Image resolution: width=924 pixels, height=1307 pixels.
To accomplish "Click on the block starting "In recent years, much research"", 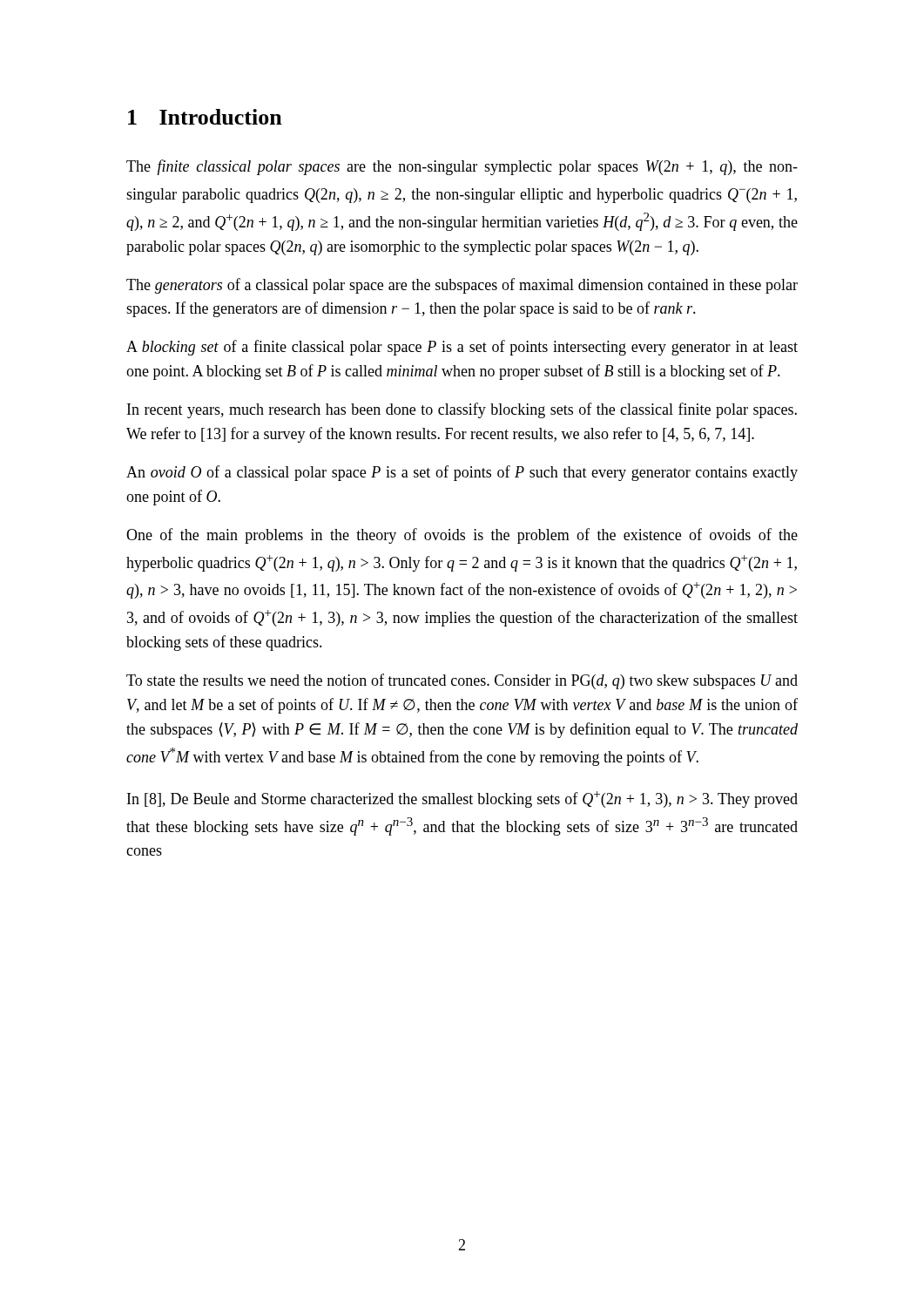I will pos(462,423).
